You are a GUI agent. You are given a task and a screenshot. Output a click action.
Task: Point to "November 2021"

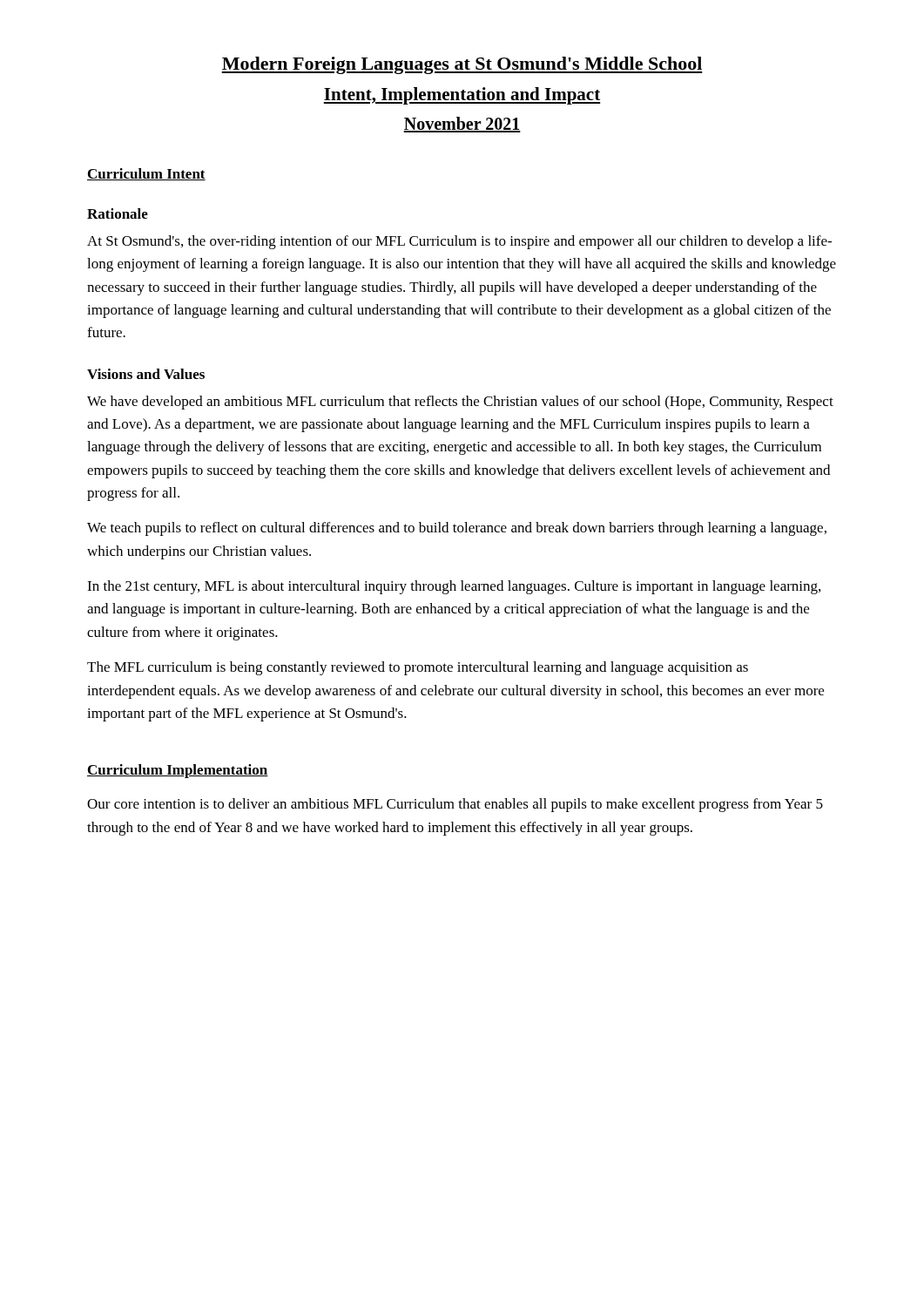462,124
